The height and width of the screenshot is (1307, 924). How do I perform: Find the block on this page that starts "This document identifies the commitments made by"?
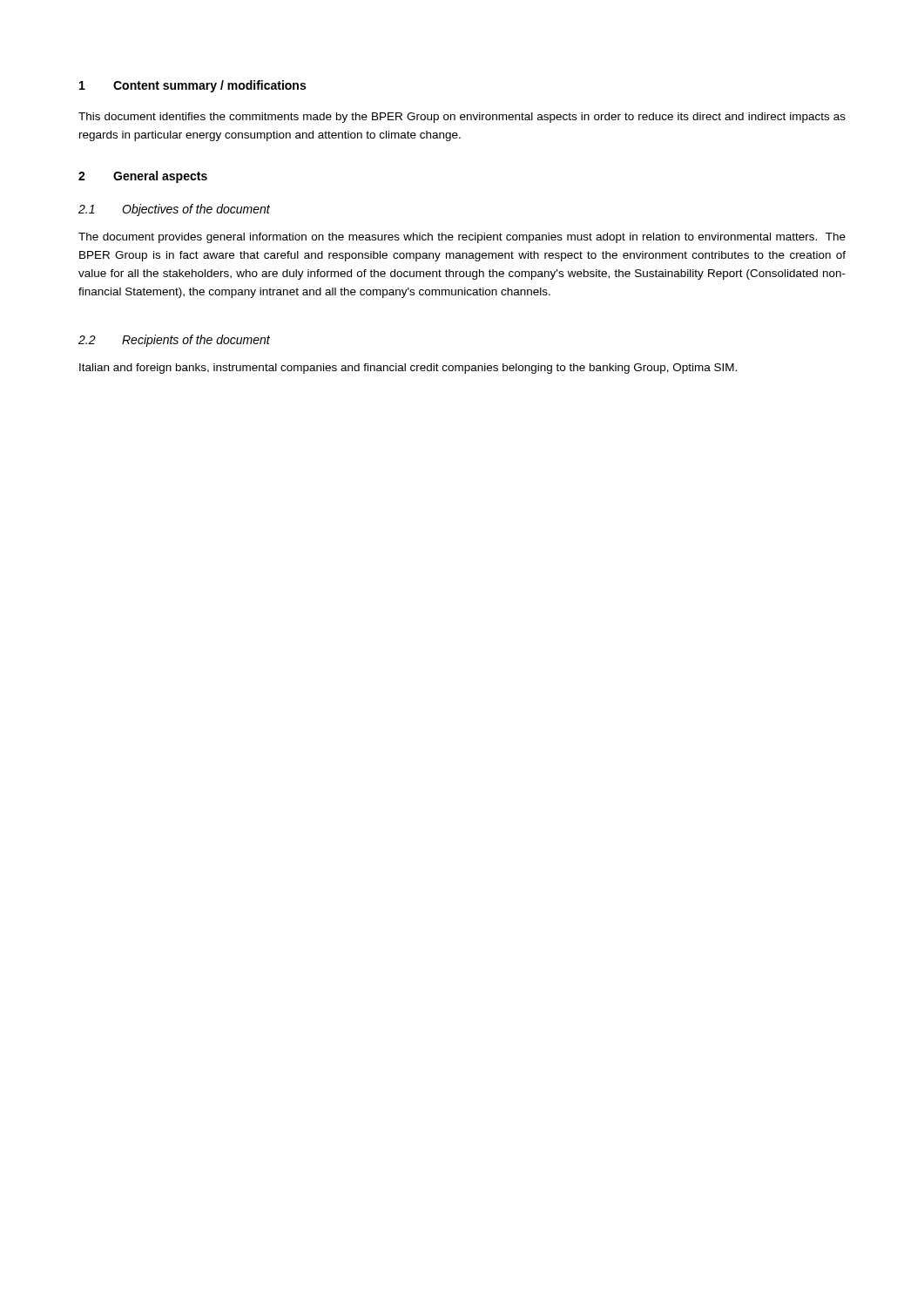point(462,125)
